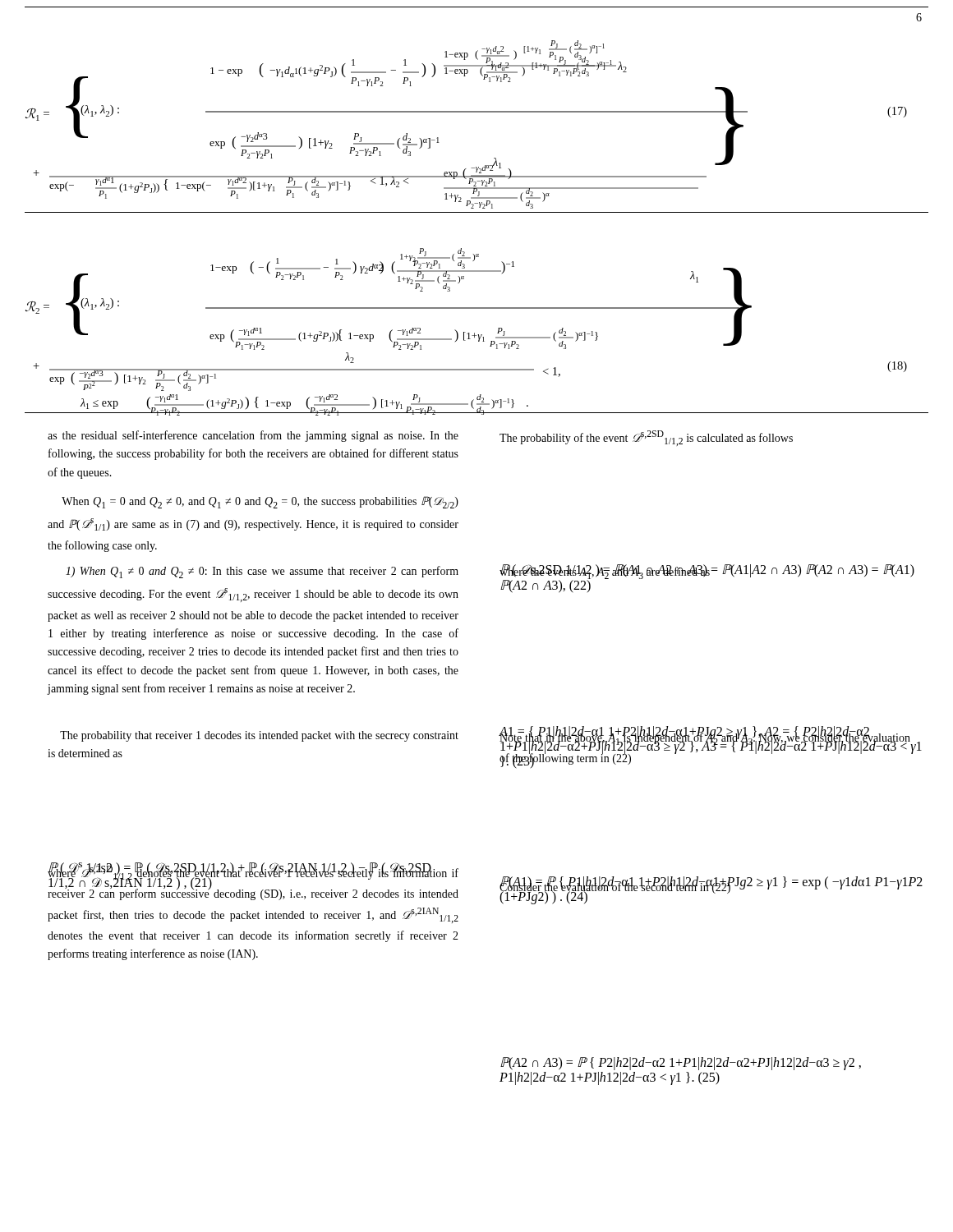Viewport: 953px width, 1232px height.
Task: Click on the formula containing "A1 = { P1|h1|2d−α1 1+P2|h1|2d−α1+PJg2 ≥"
Action: tap(710, 747)
